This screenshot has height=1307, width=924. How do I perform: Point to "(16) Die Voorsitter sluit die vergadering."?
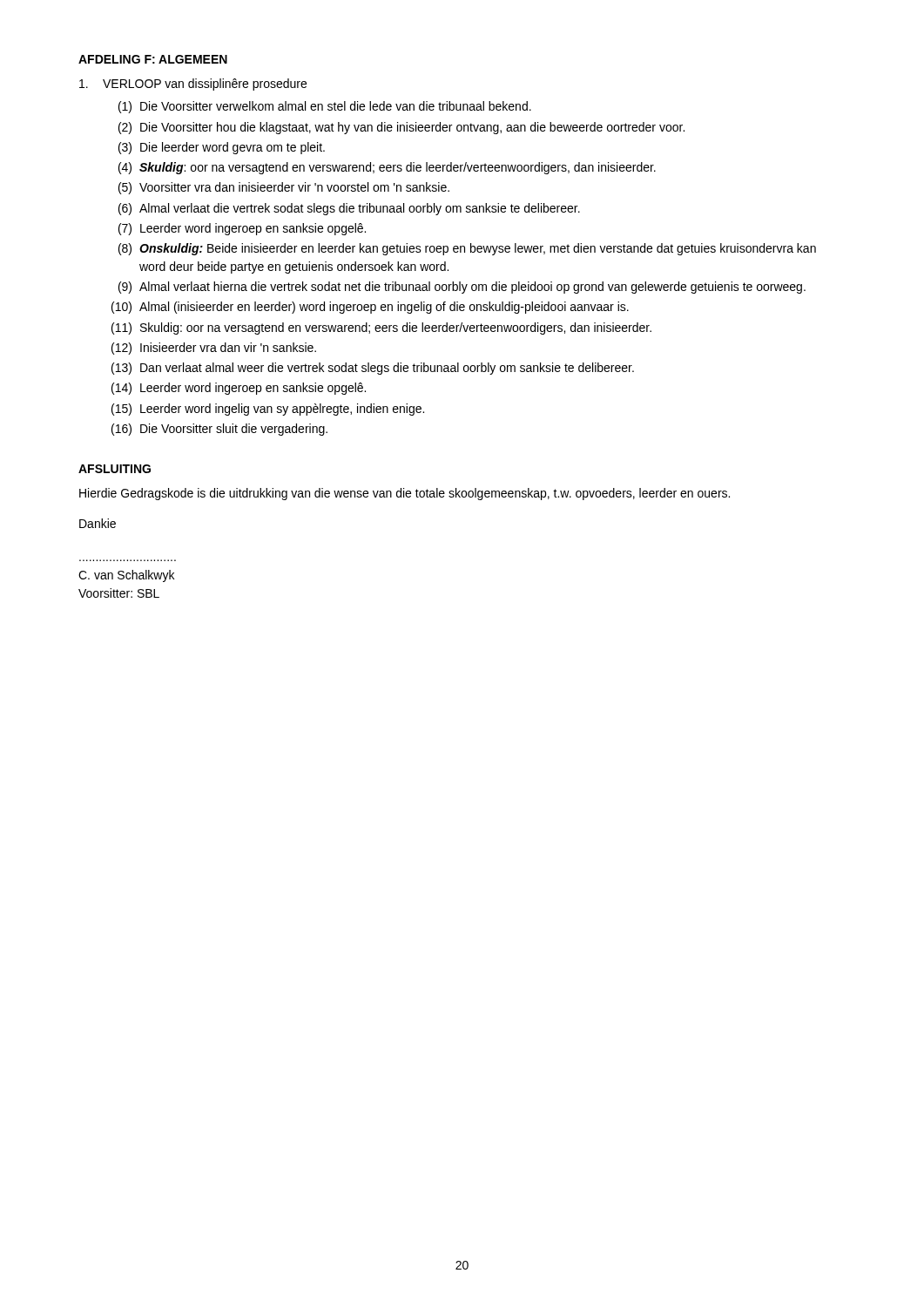(x=219, y=430)
